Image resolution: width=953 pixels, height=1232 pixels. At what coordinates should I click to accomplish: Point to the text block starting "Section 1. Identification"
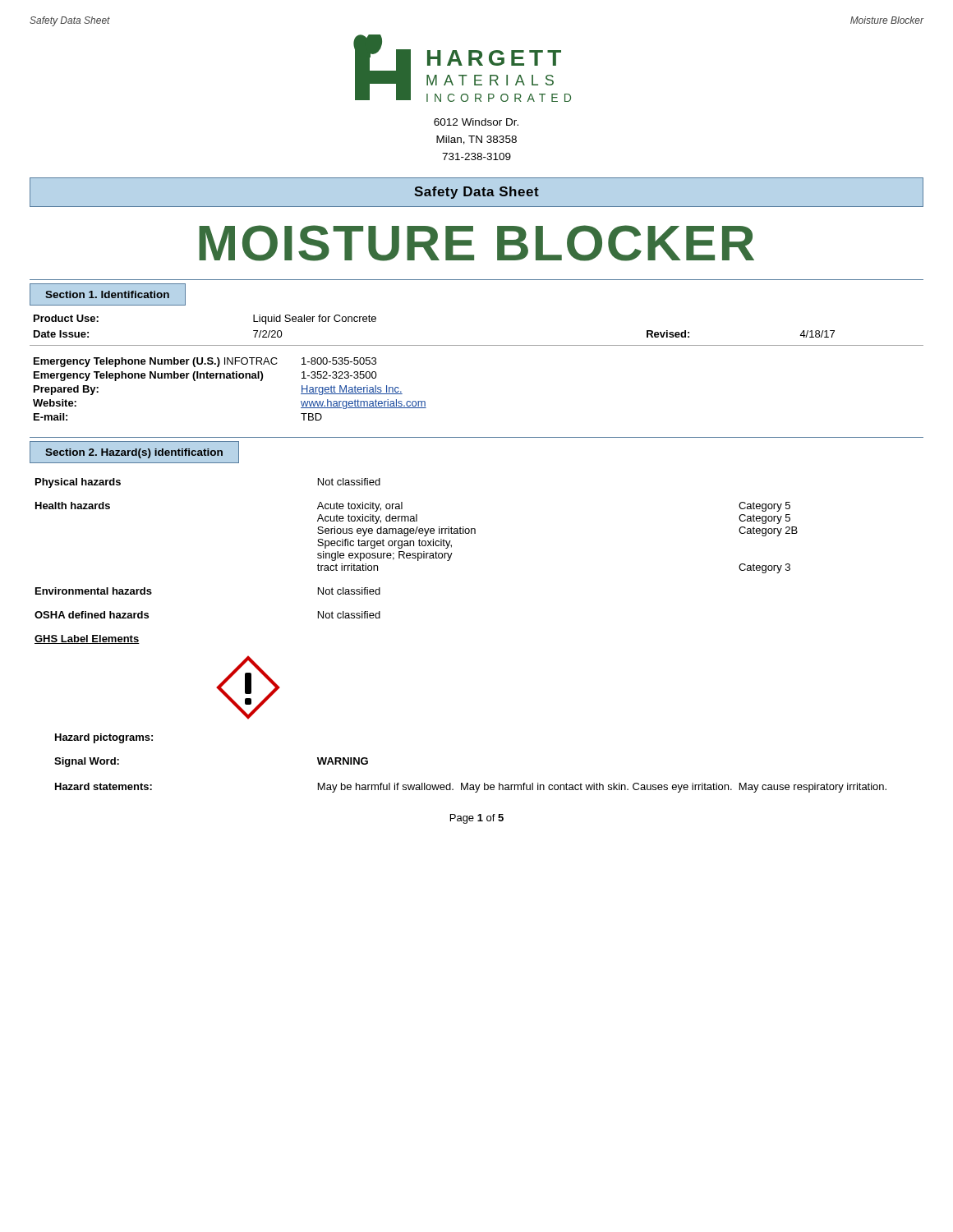(107, 294)
